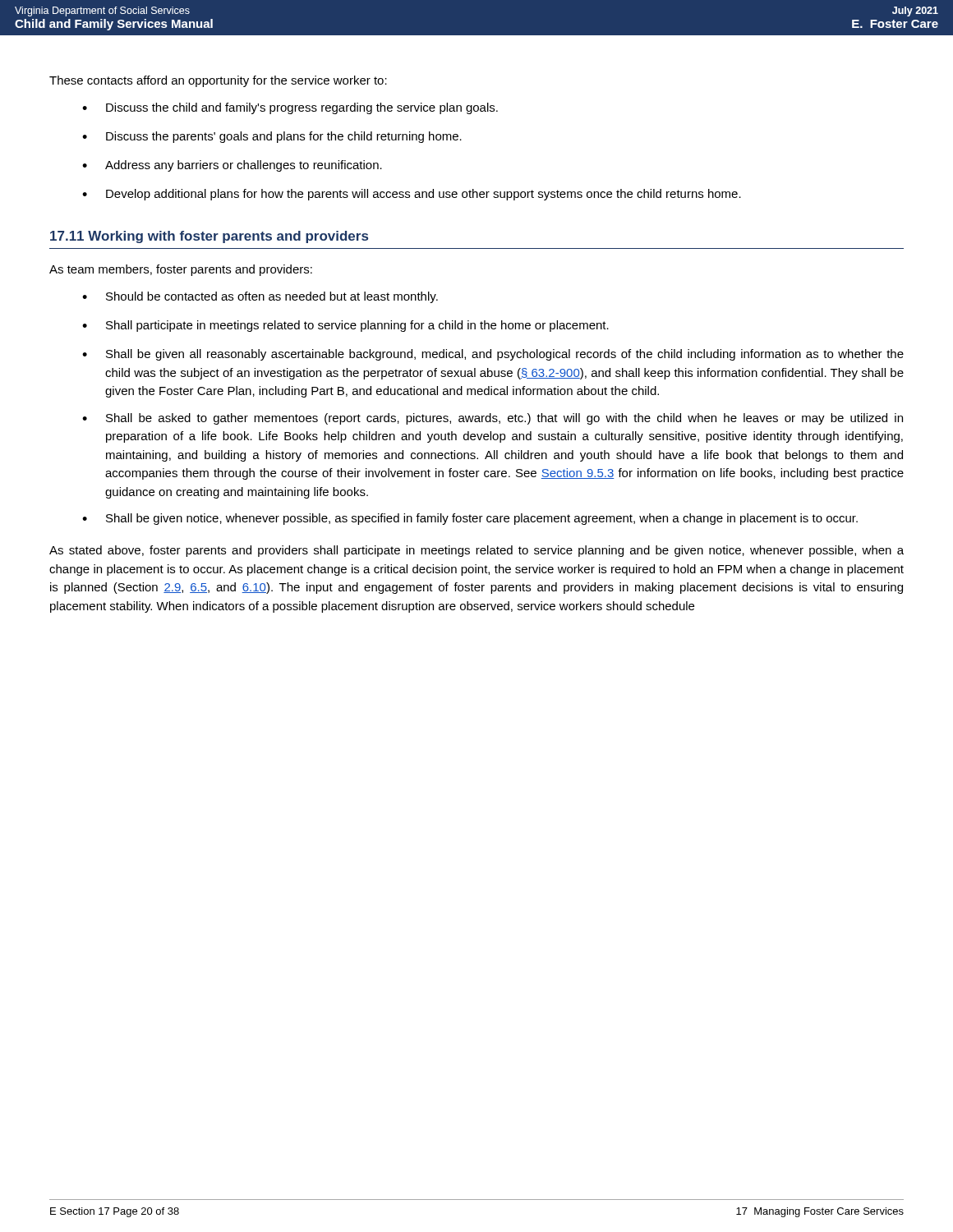
Task: Find the list item that reads "• Shall be given all reasonably"
Action: pos(493,373)
